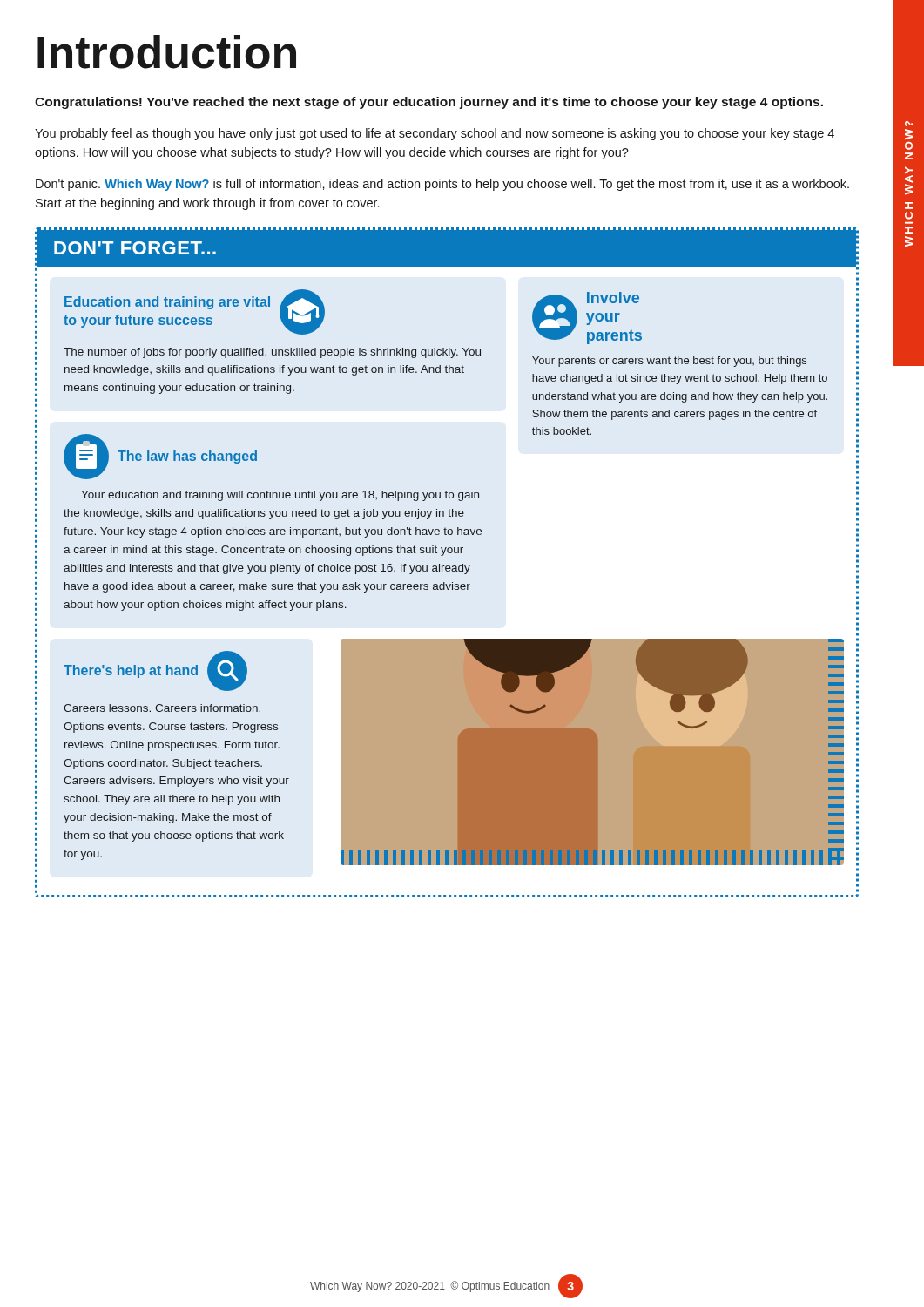924x1307 pixels.
Task: Point to the block beginning "You probably feel as though you have only"
Action: (435, 143)
